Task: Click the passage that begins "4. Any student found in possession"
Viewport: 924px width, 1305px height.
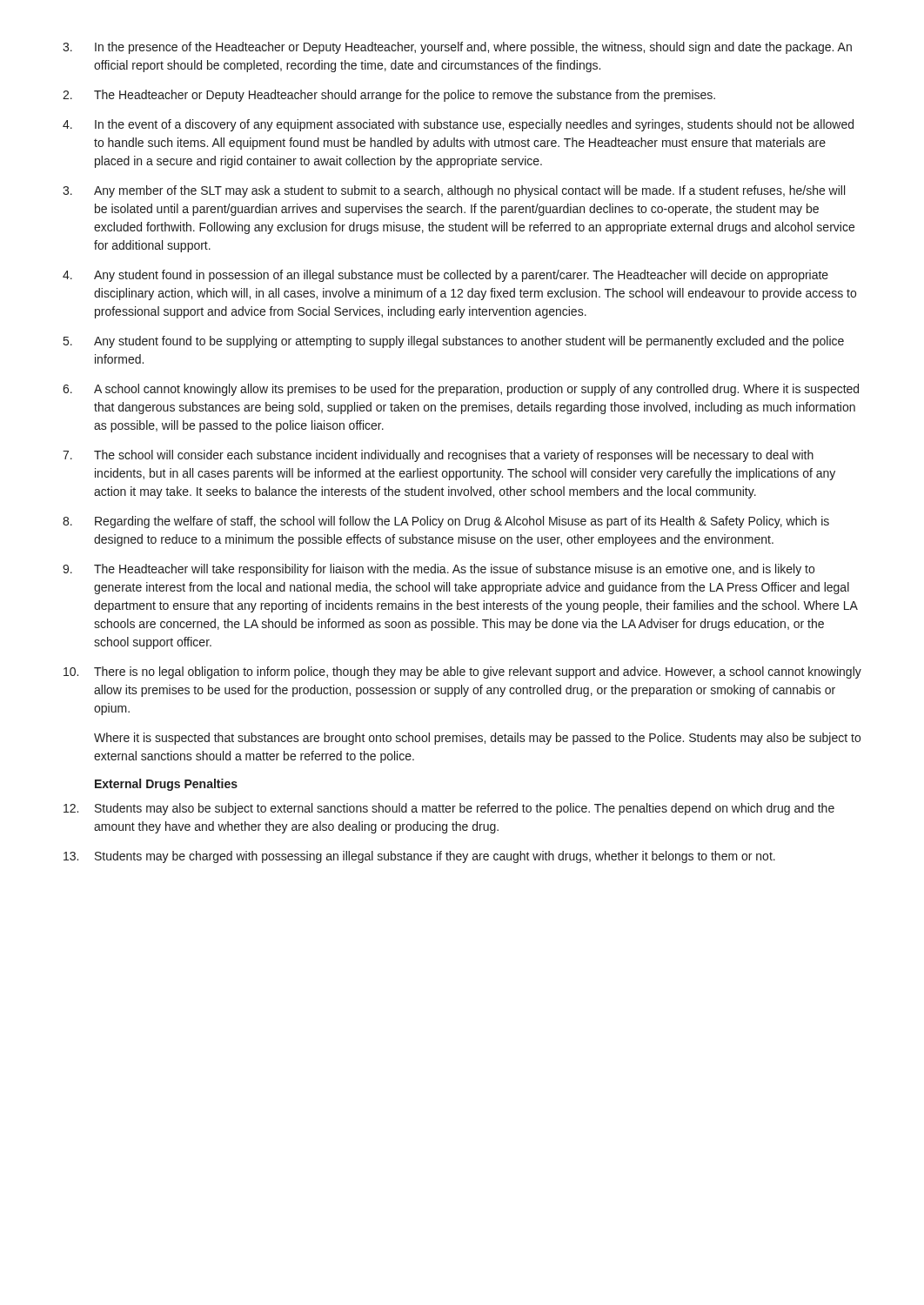Action: point(462,294)
